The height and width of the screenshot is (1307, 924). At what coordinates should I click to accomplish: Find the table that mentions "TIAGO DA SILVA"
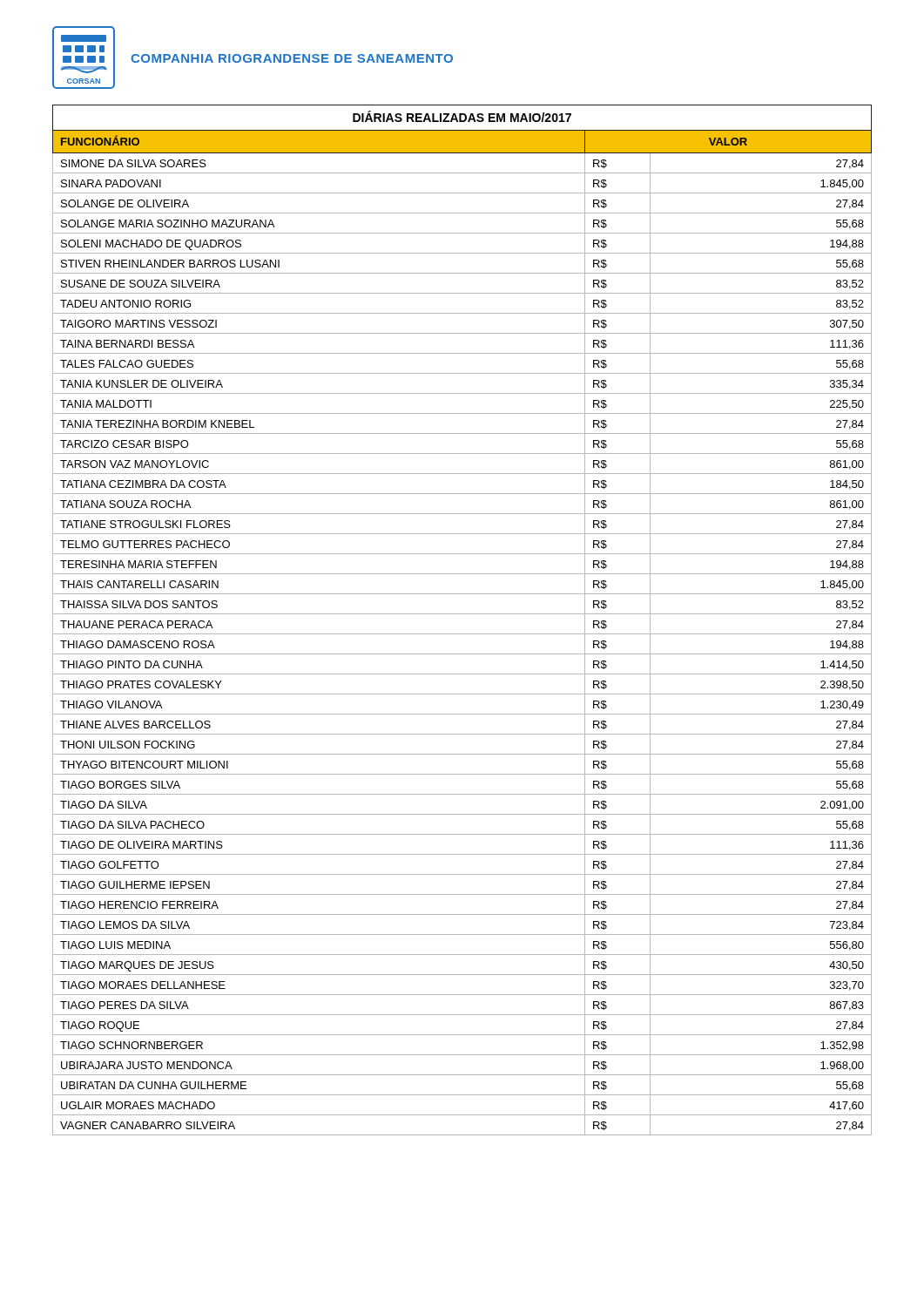(462, 620)
